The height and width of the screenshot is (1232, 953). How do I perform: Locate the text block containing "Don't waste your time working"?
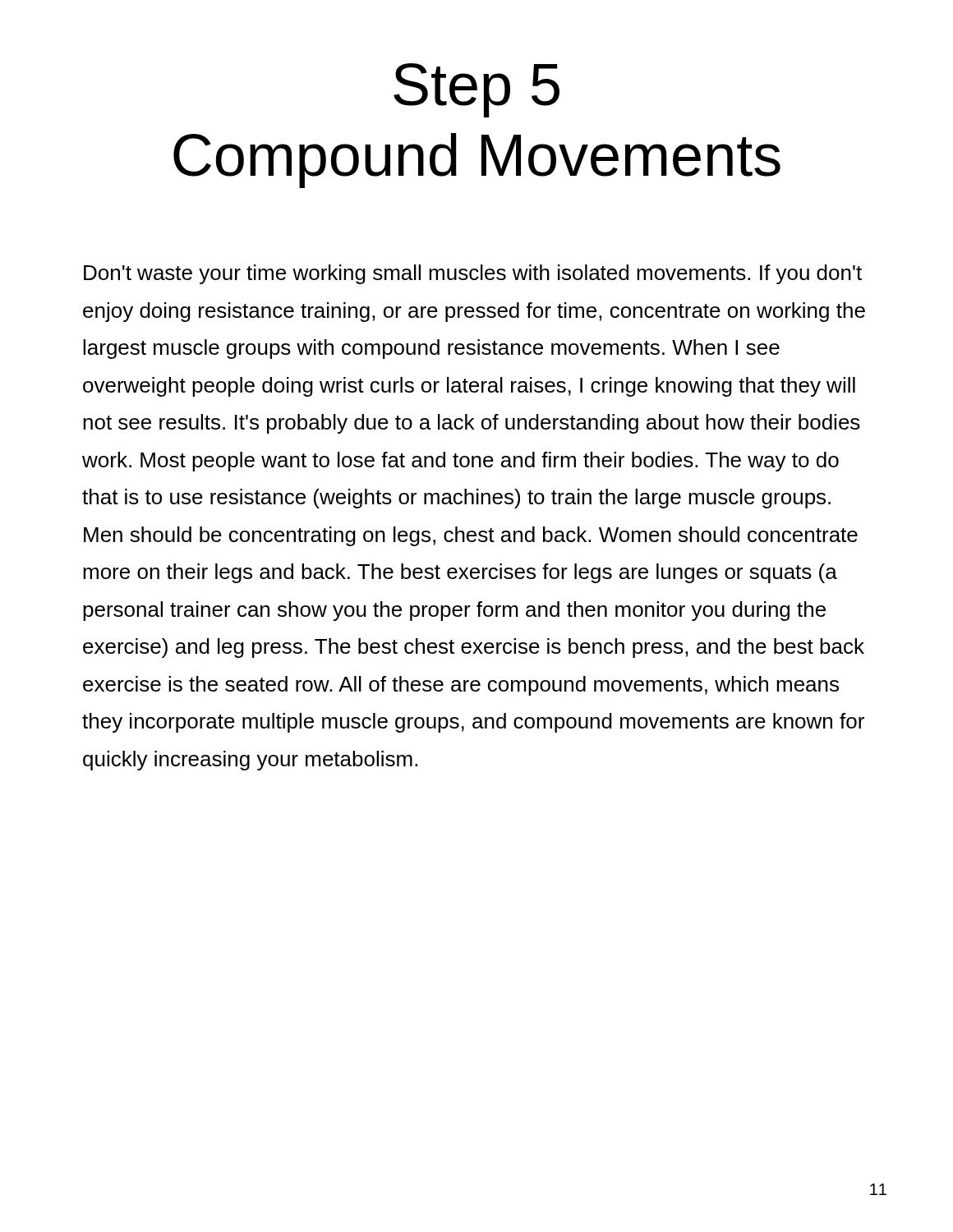pos(473,274)
